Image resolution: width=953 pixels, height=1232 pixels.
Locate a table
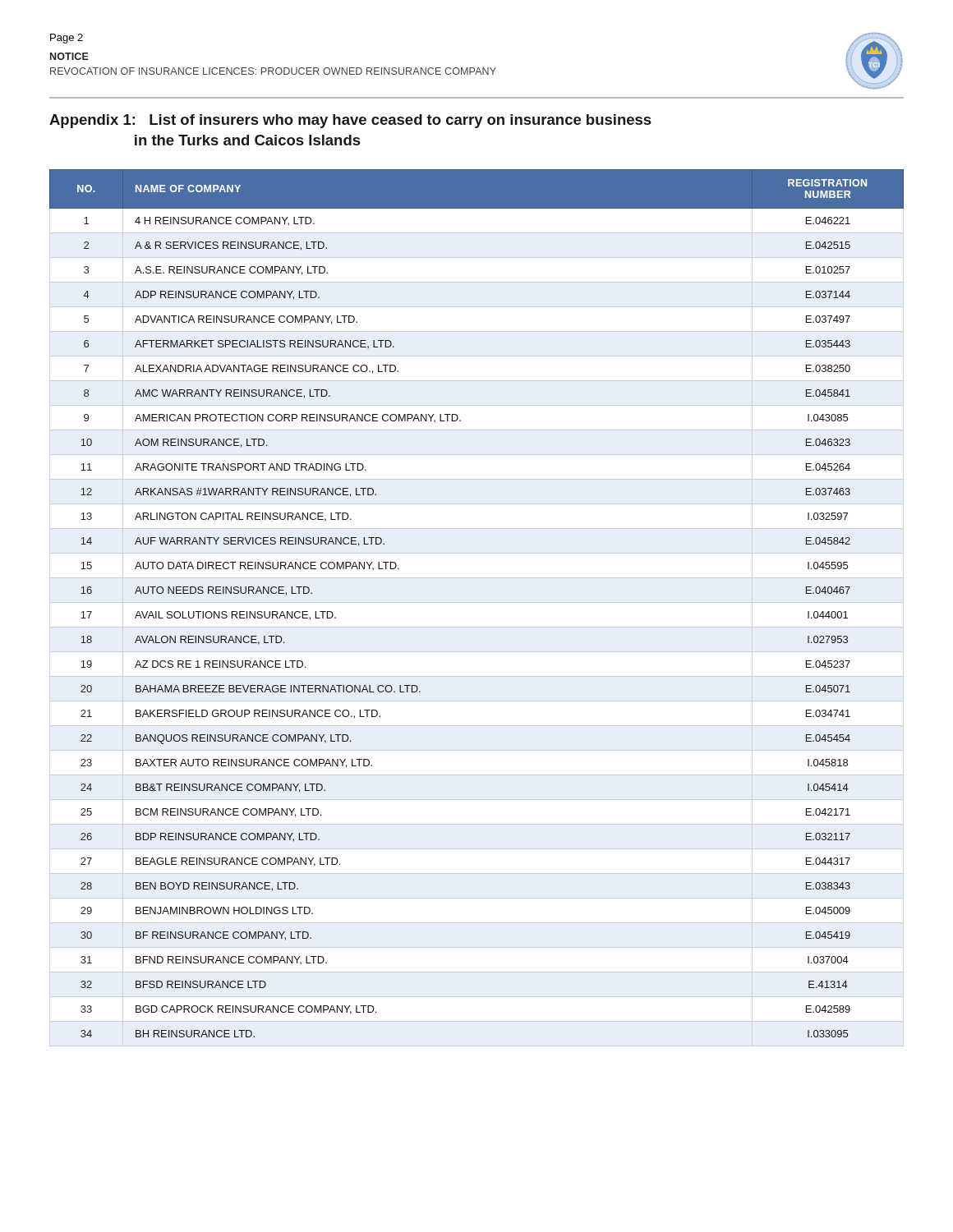click(x=476, y=608)
